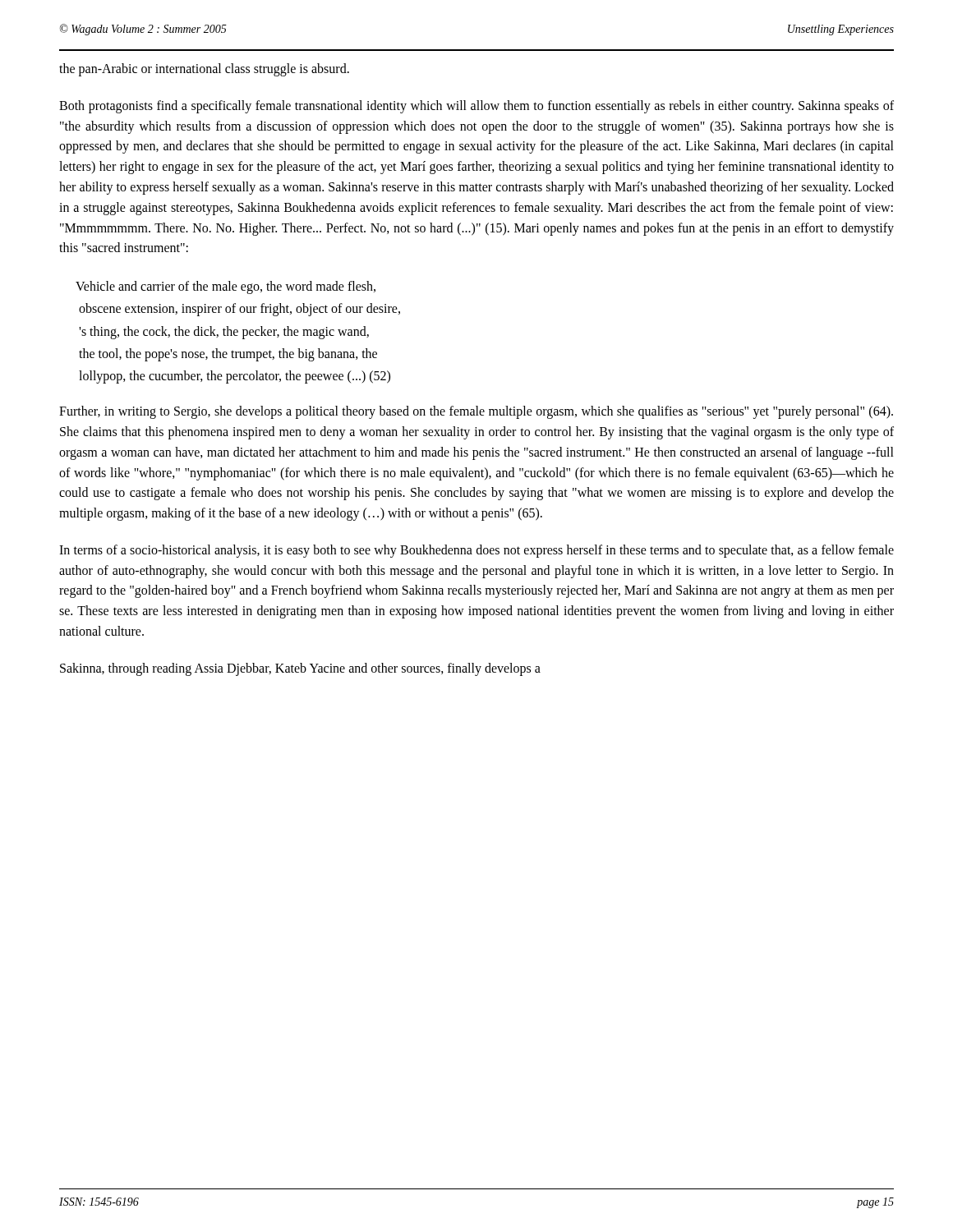Image resolution: width=953 pixels, height=1232 pixels.
Task: Select the text block that says "Both protagonists find a specifically"
Action: click(476, 177)
